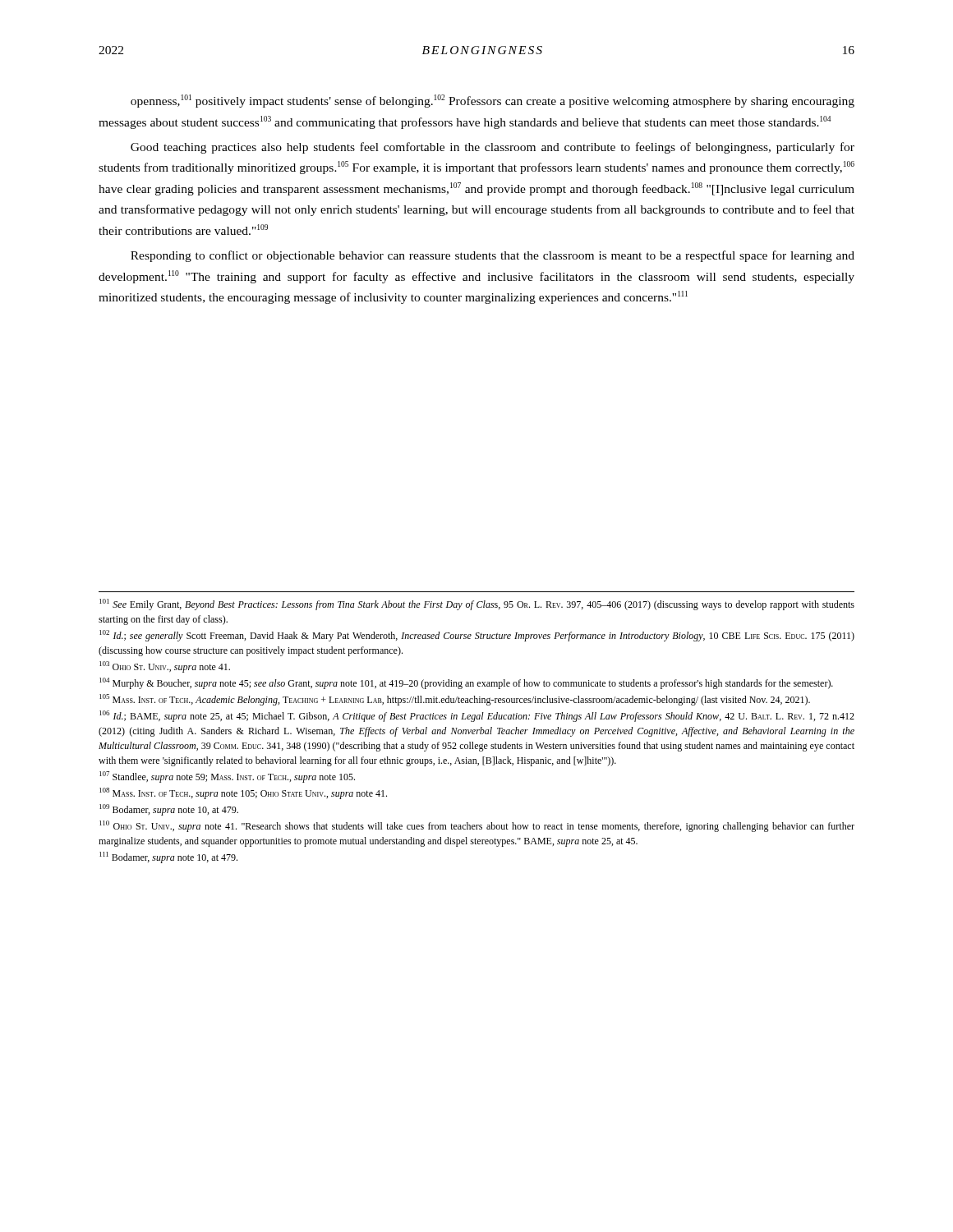Navigate to the region starting "111 Bodamer, supra note 10,"
The image size is (953, 1232).
coord(168,857)
